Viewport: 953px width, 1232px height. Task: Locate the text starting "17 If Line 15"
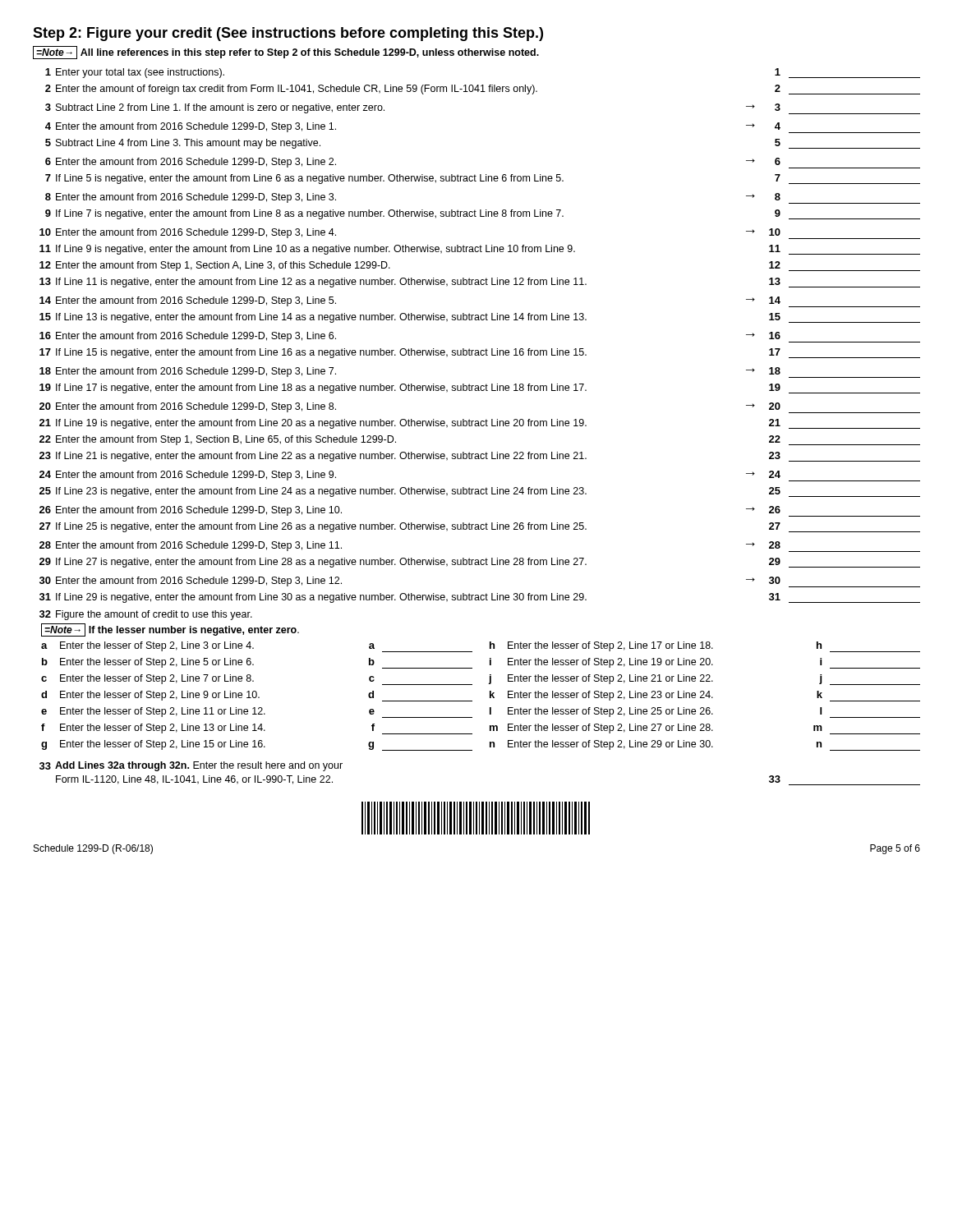pos(476,352)
